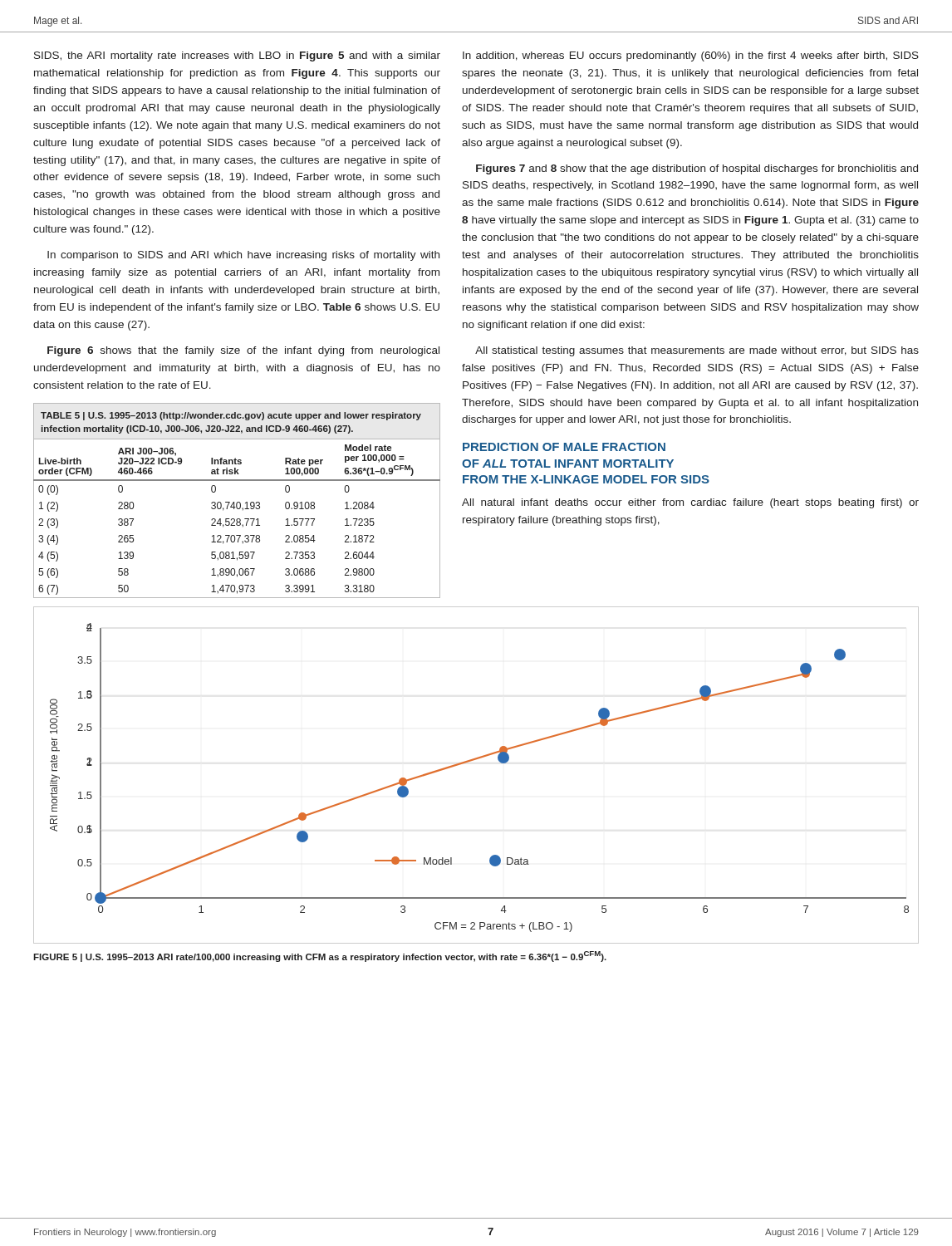The image size is (952, 1246).
Task: Point to the block starting "All statistical testing assumes that measurements are"
Action: (x=690, y=385)
